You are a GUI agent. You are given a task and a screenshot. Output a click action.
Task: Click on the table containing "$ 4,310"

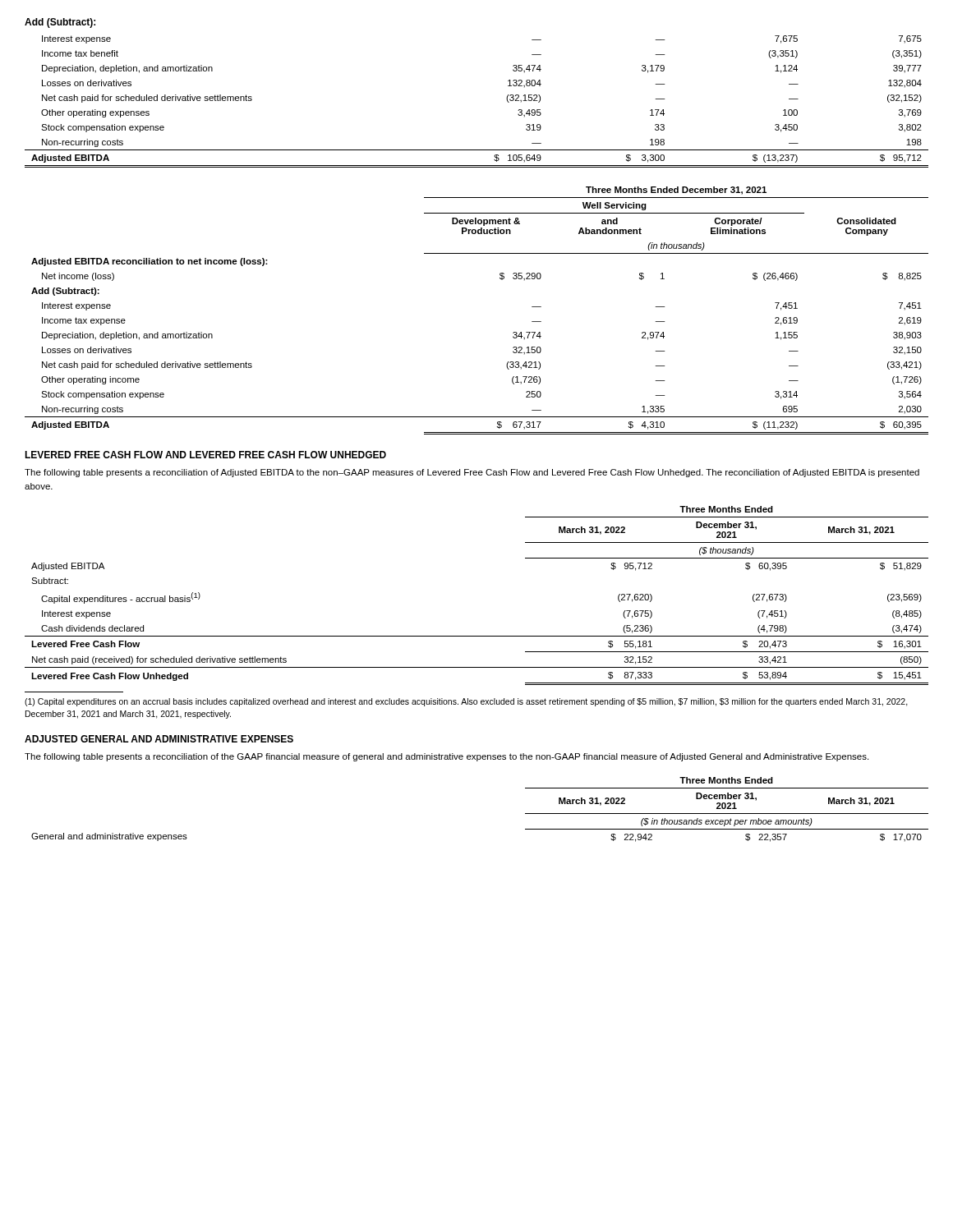476,308
